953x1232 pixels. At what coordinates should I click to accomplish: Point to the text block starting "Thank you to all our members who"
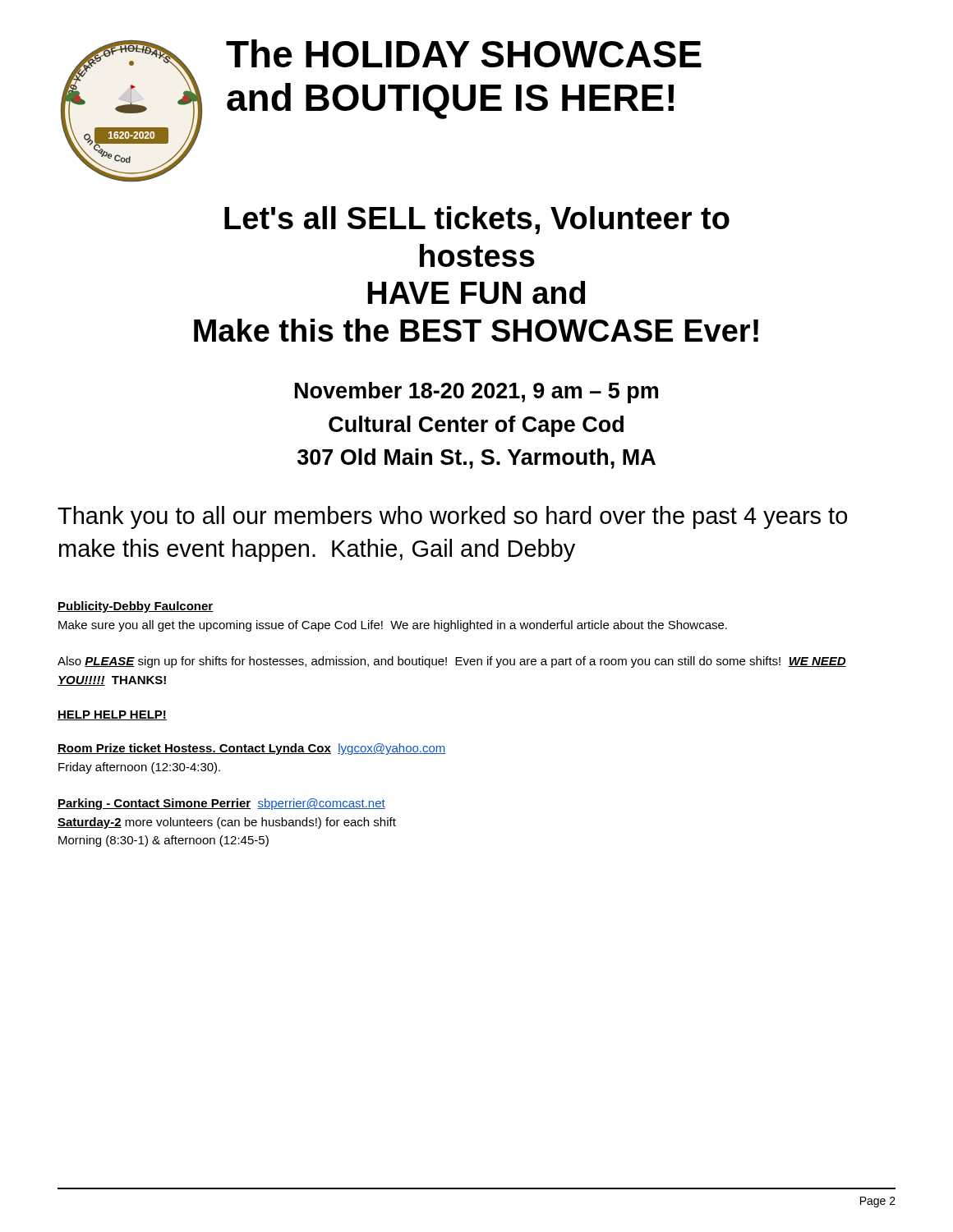[x=453, y=532]
